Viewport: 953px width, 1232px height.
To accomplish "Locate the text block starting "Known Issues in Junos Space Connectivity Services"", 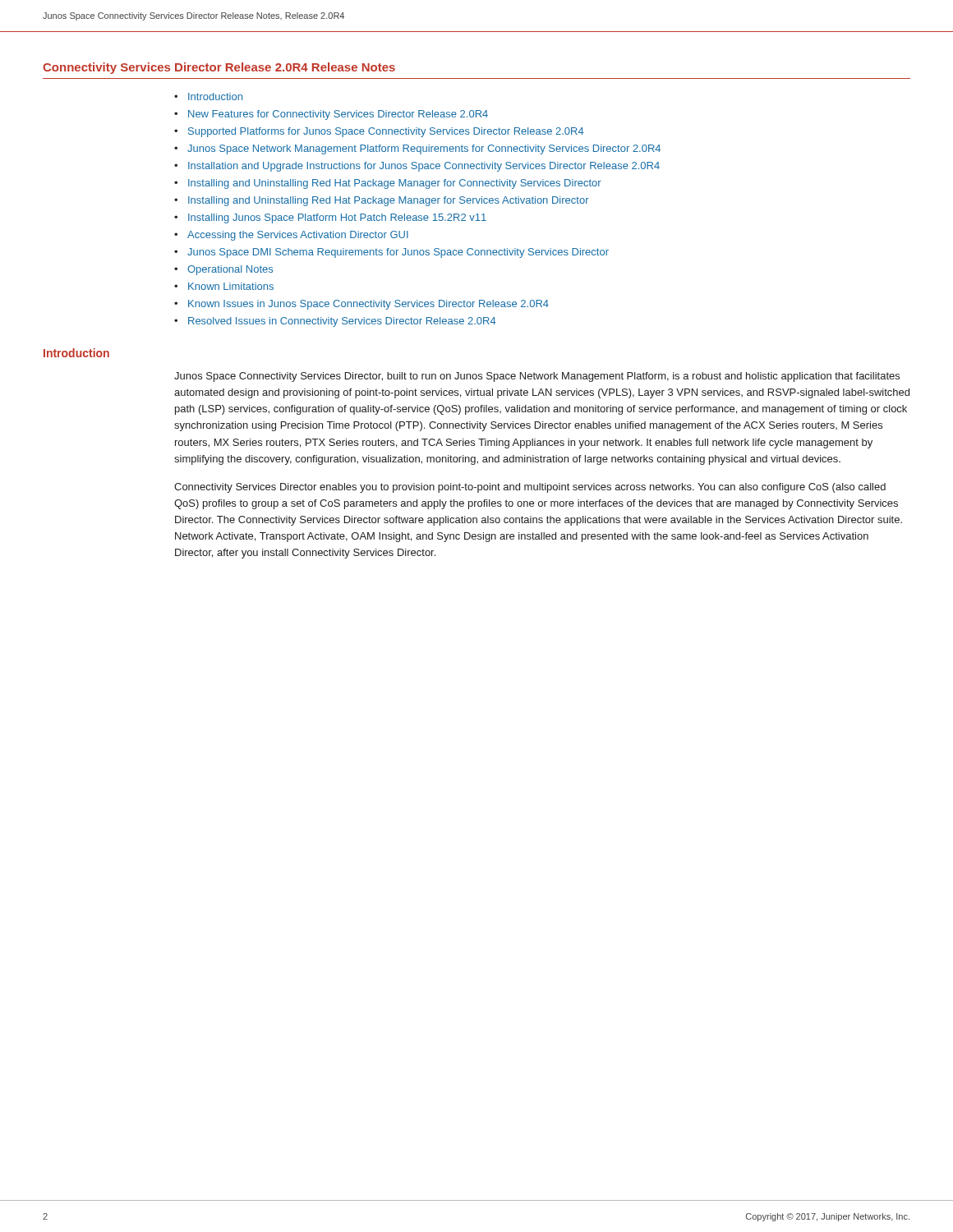I will [368, 303].
